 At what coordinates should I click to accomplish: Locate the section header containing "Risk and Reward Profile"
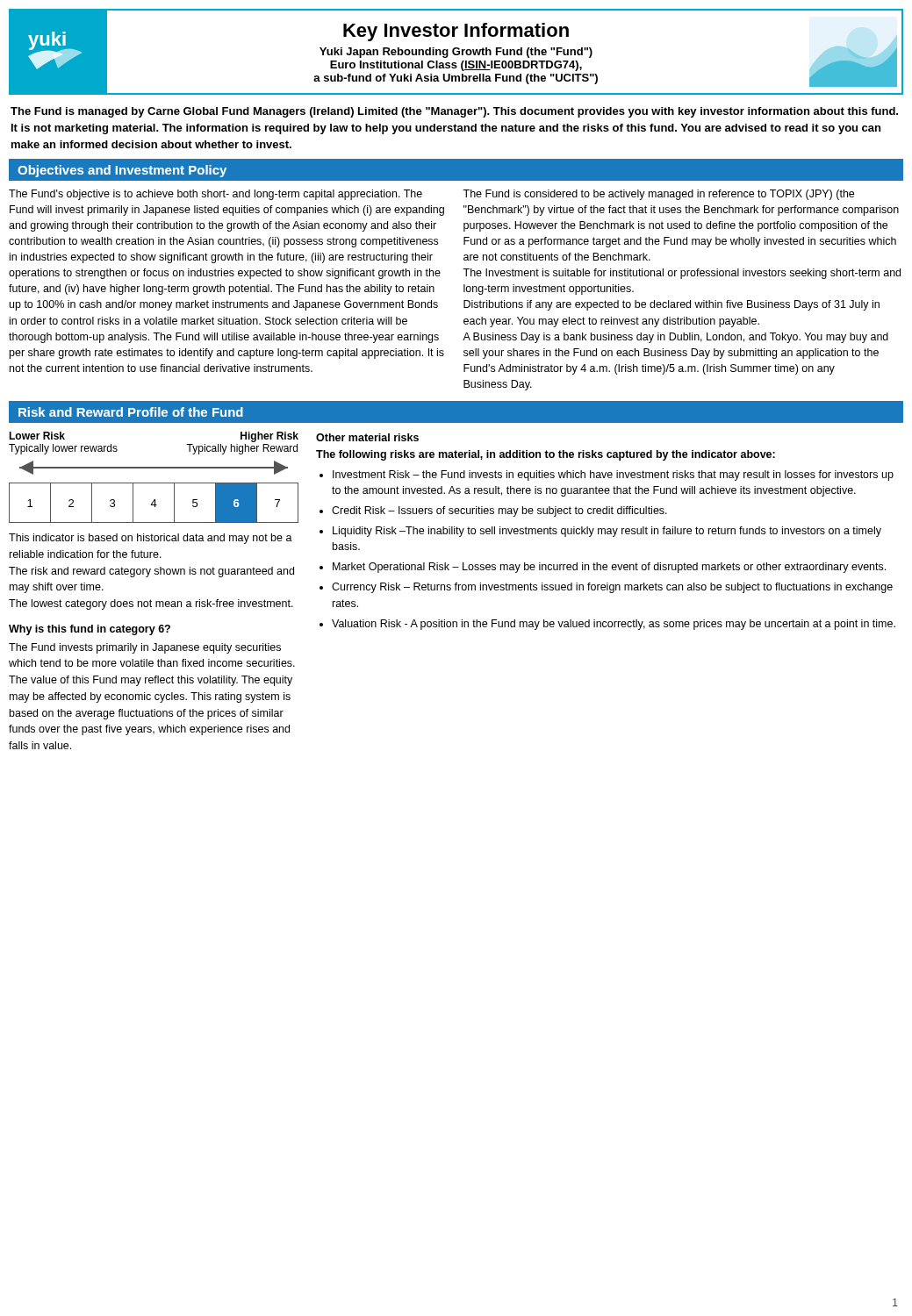click(x=131, y=412)
